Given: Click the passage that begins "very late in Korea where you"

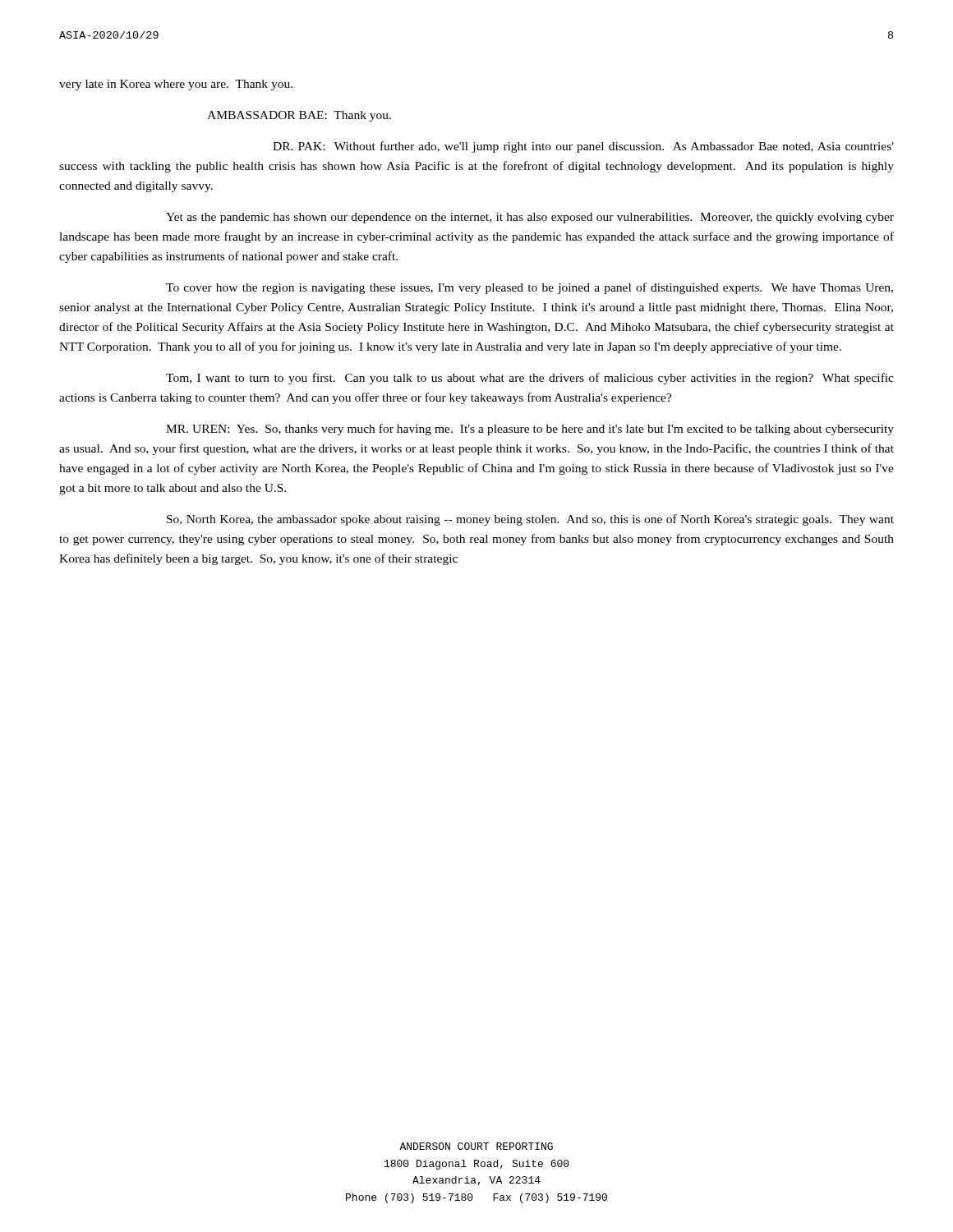Looking at the screenshot, I should (176, 83).
